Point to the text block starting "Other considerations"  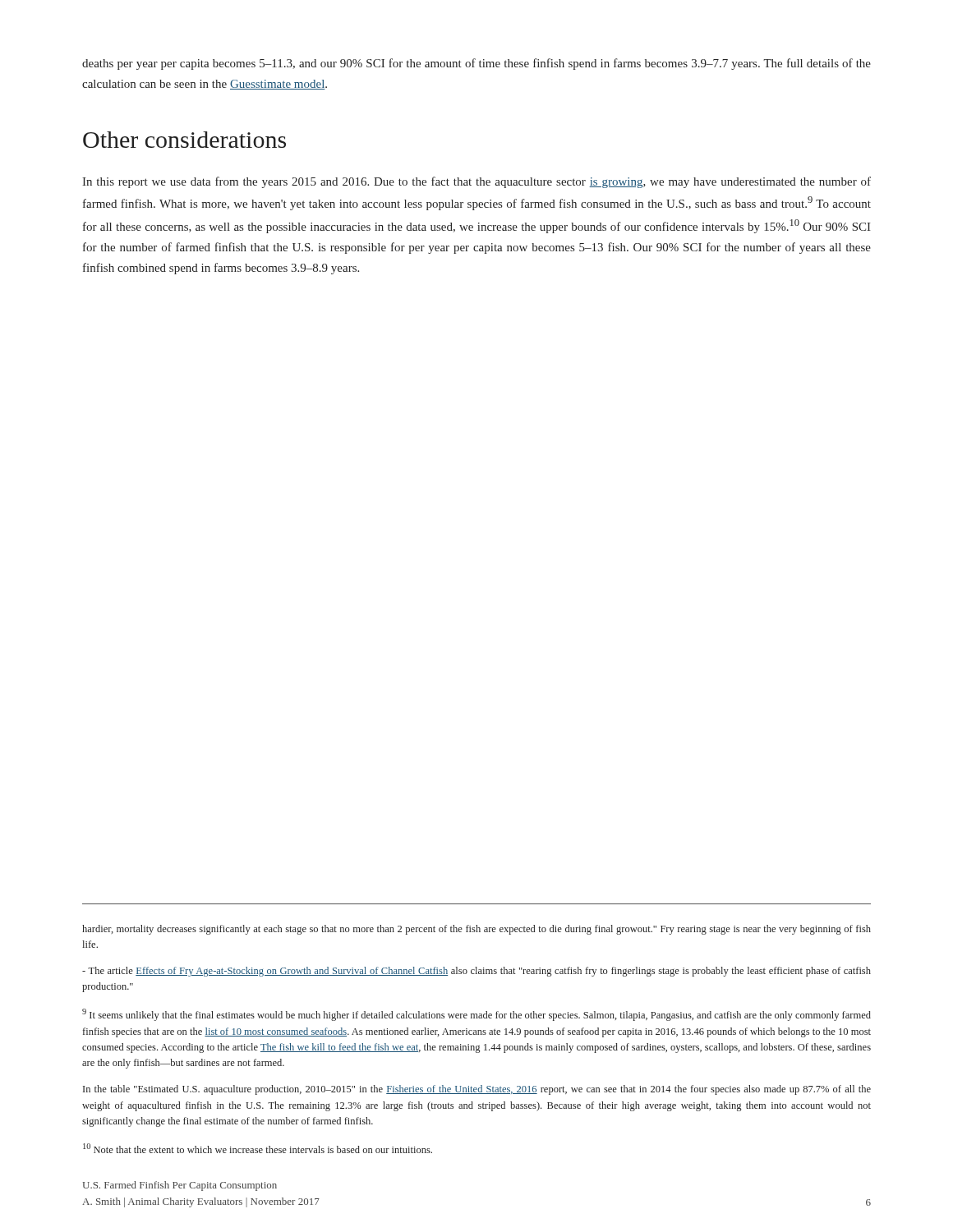click(184, 140)
